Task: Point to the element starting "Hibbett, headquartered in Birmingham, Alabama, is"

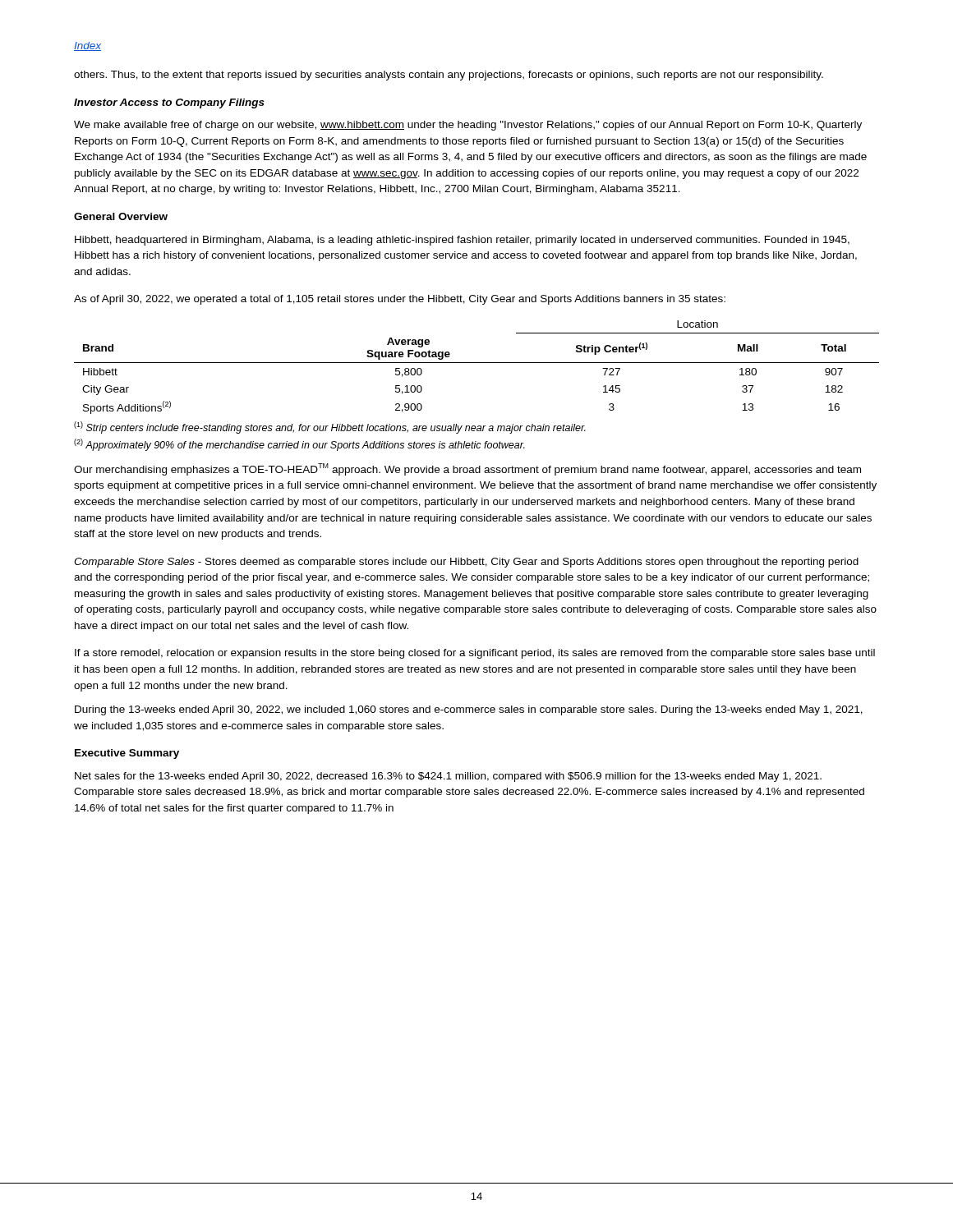Action: [476, 255]
